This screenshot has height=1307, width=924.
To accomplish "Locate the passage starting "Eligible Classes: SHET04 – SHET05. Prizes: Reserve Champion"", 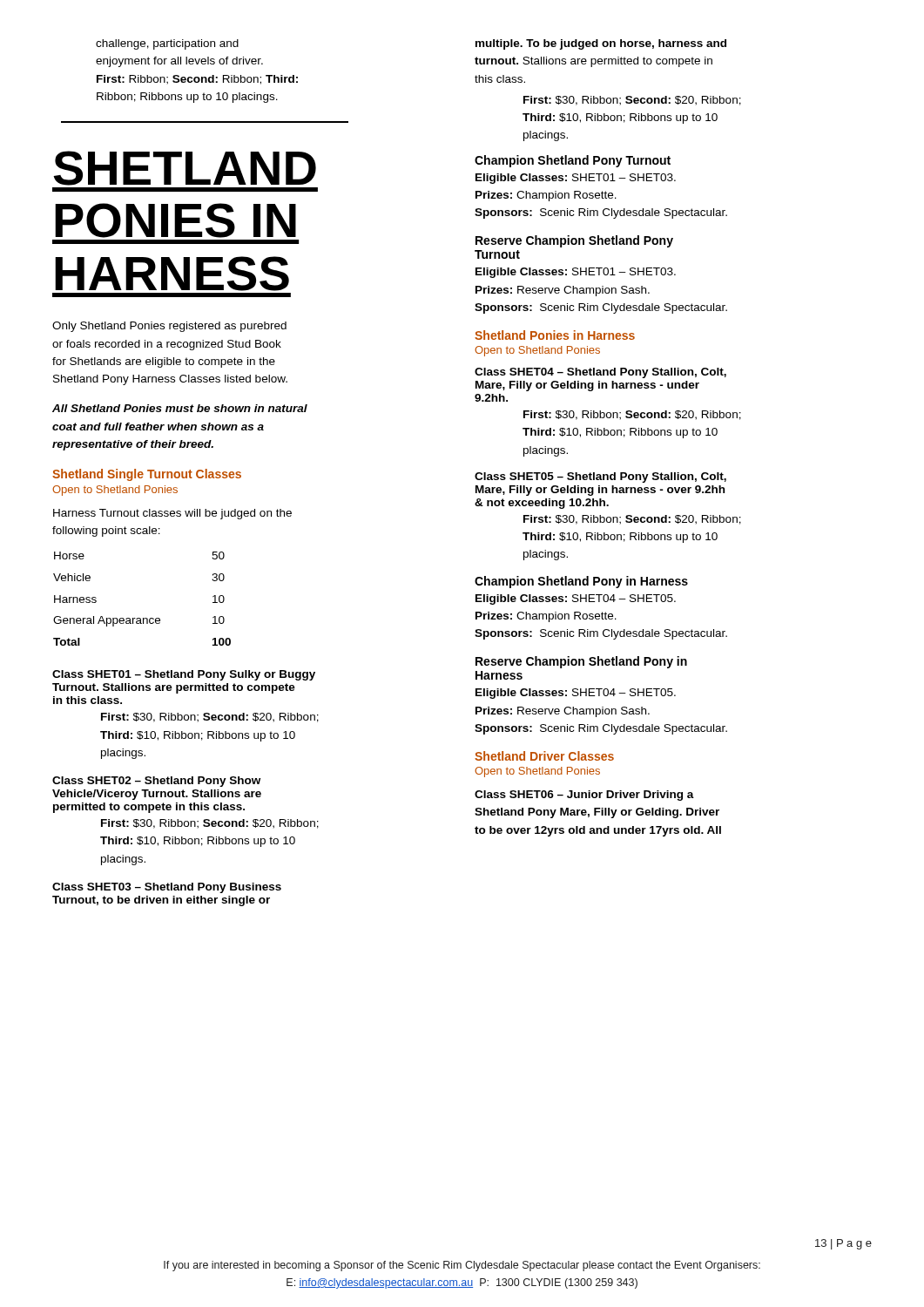I will 601,710.
